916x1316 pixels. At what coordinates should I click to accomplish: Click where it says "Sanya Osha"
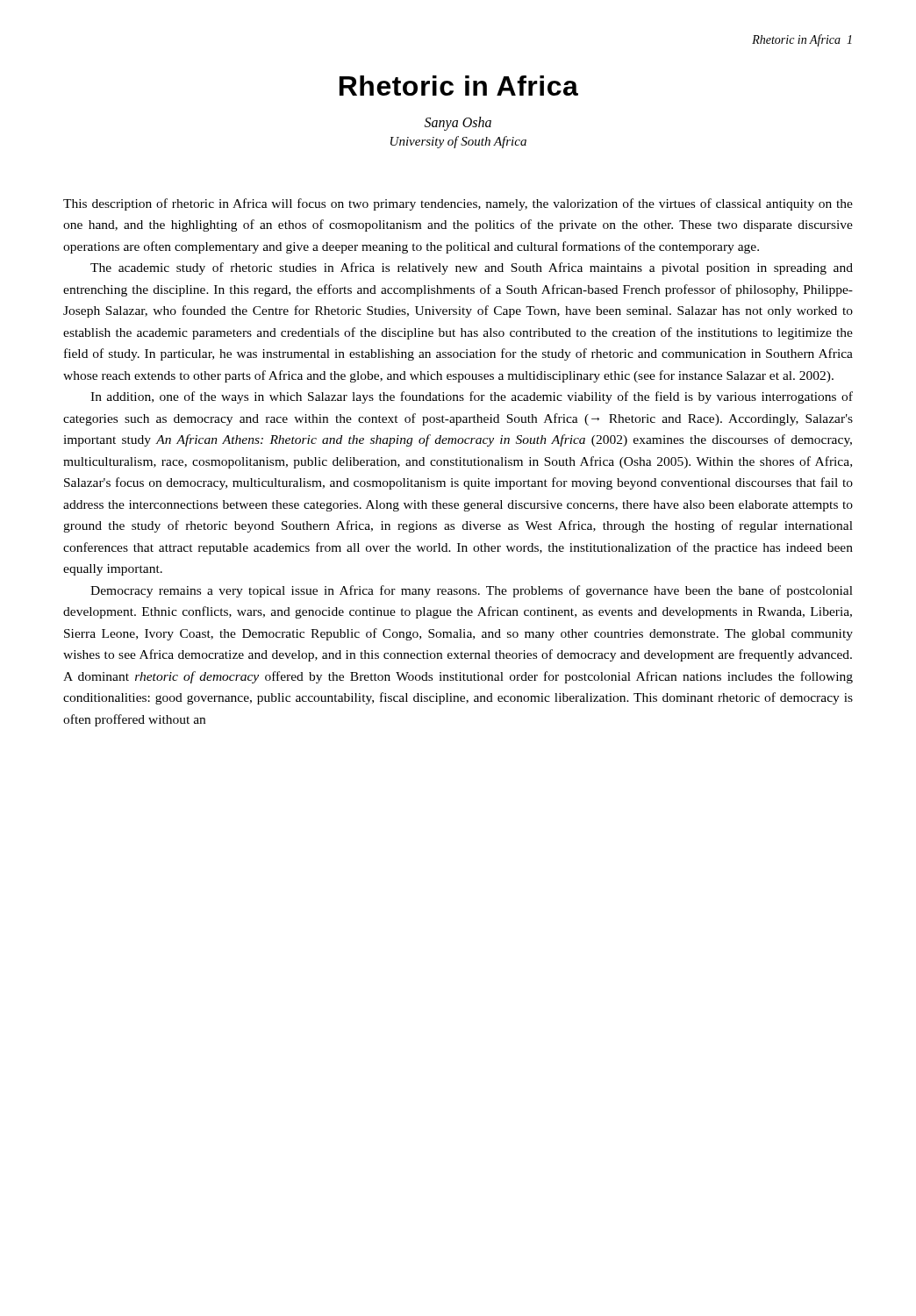point(458,123)
